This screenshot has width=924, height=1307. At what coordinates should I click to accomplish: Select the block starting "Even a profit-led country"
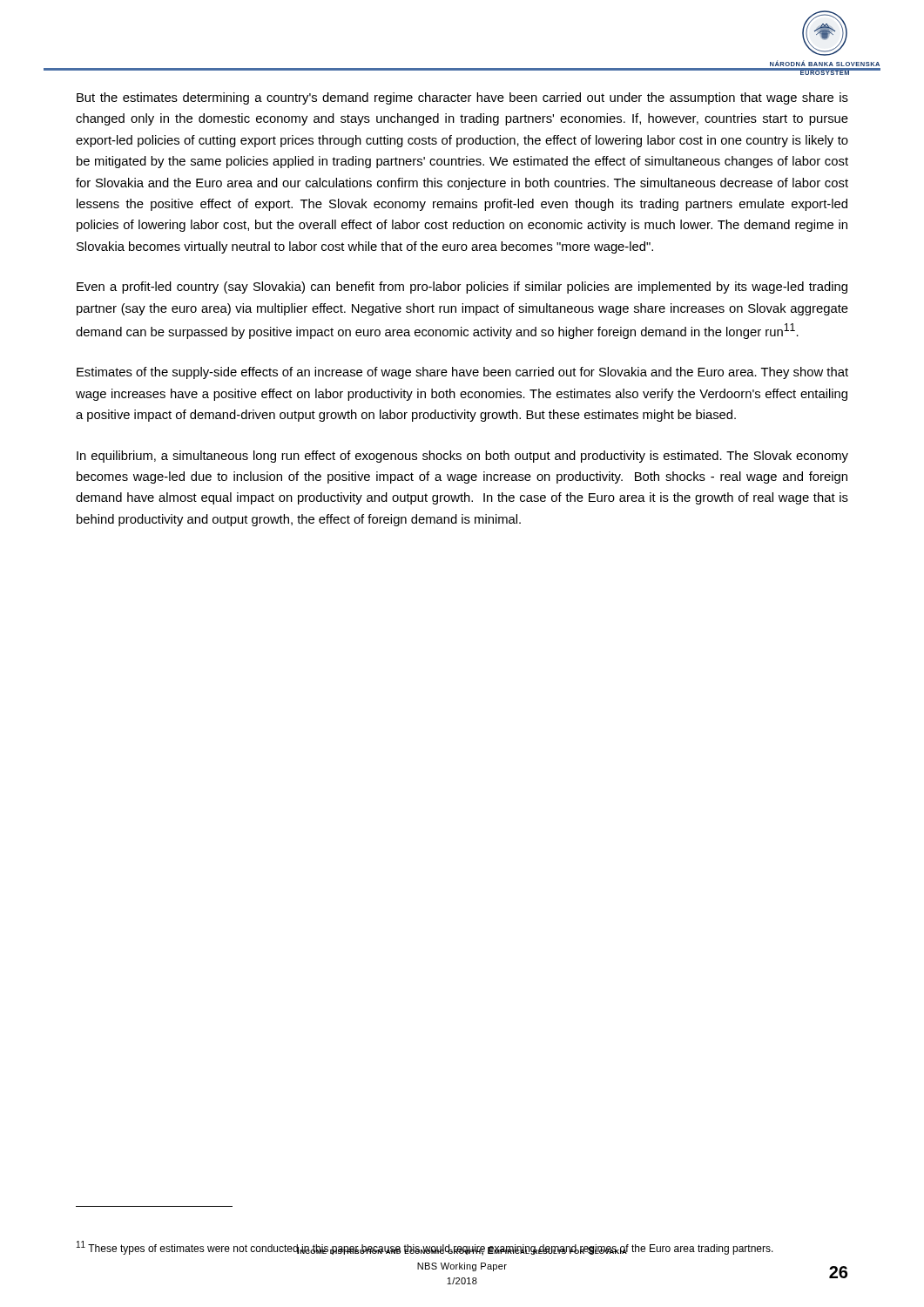tap(462, 309)
